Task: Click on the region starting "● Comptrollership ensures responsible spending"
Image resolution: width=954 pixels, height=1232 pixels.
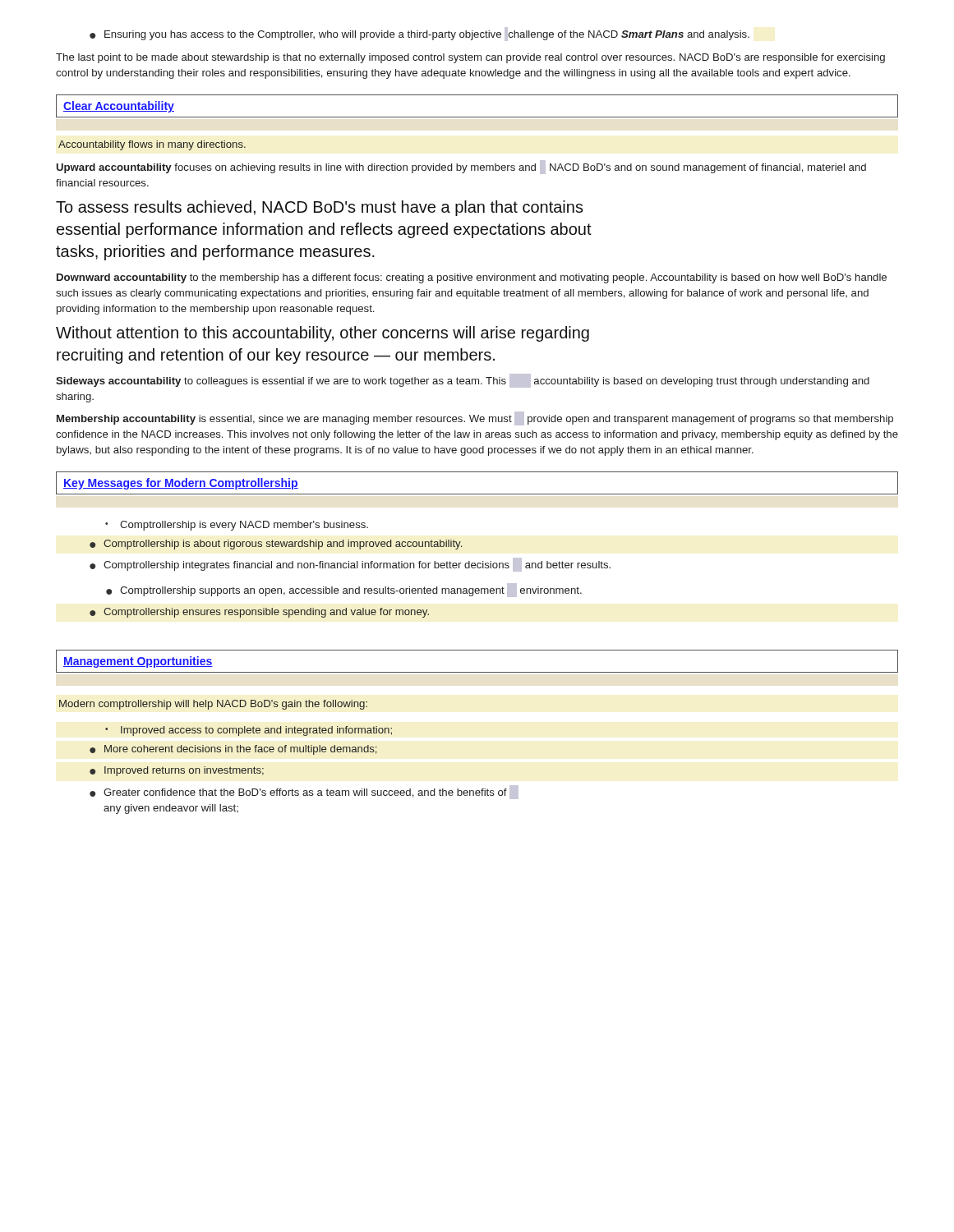Action: tap(259, 613)
